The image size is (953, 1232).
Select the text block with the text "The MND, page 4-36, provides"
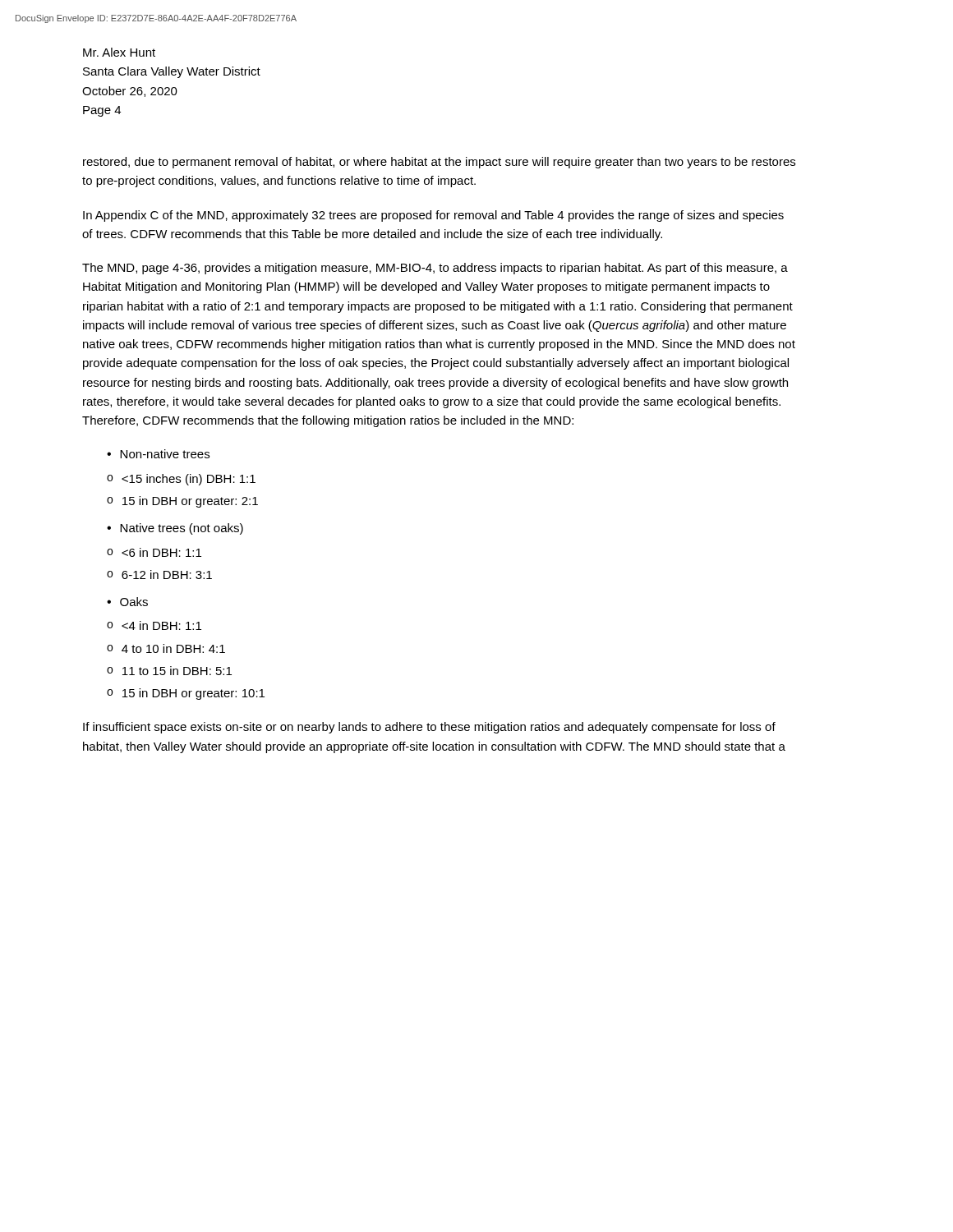click(439, 344)
